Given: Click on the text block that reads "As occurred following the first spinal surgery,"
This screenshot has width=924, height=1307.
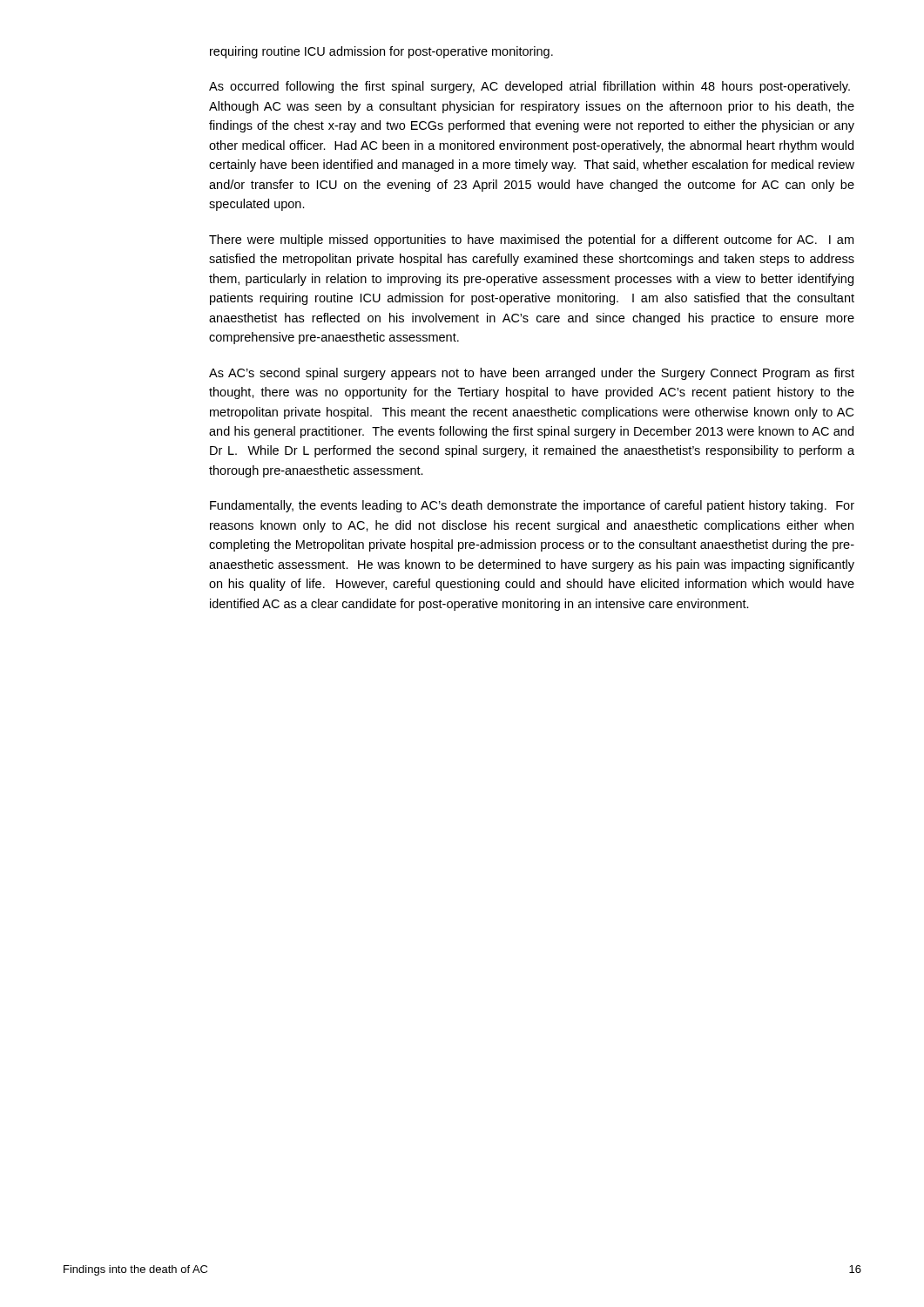Looking at the screenshot, I should [x=532, y=145].
